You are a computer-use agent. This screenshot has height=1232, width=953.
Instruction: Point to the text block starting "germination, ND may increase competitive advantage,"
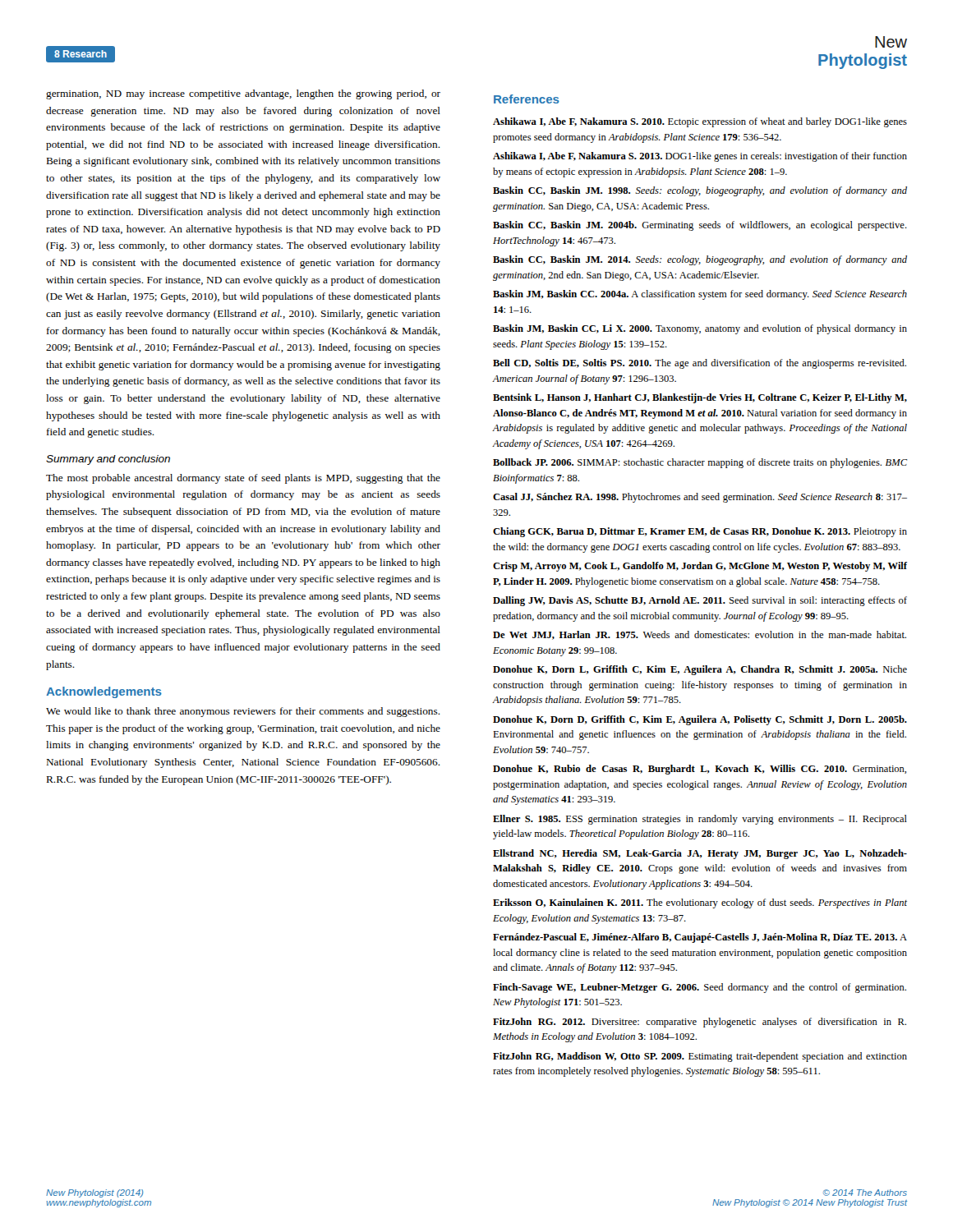[x=243, y=263]
